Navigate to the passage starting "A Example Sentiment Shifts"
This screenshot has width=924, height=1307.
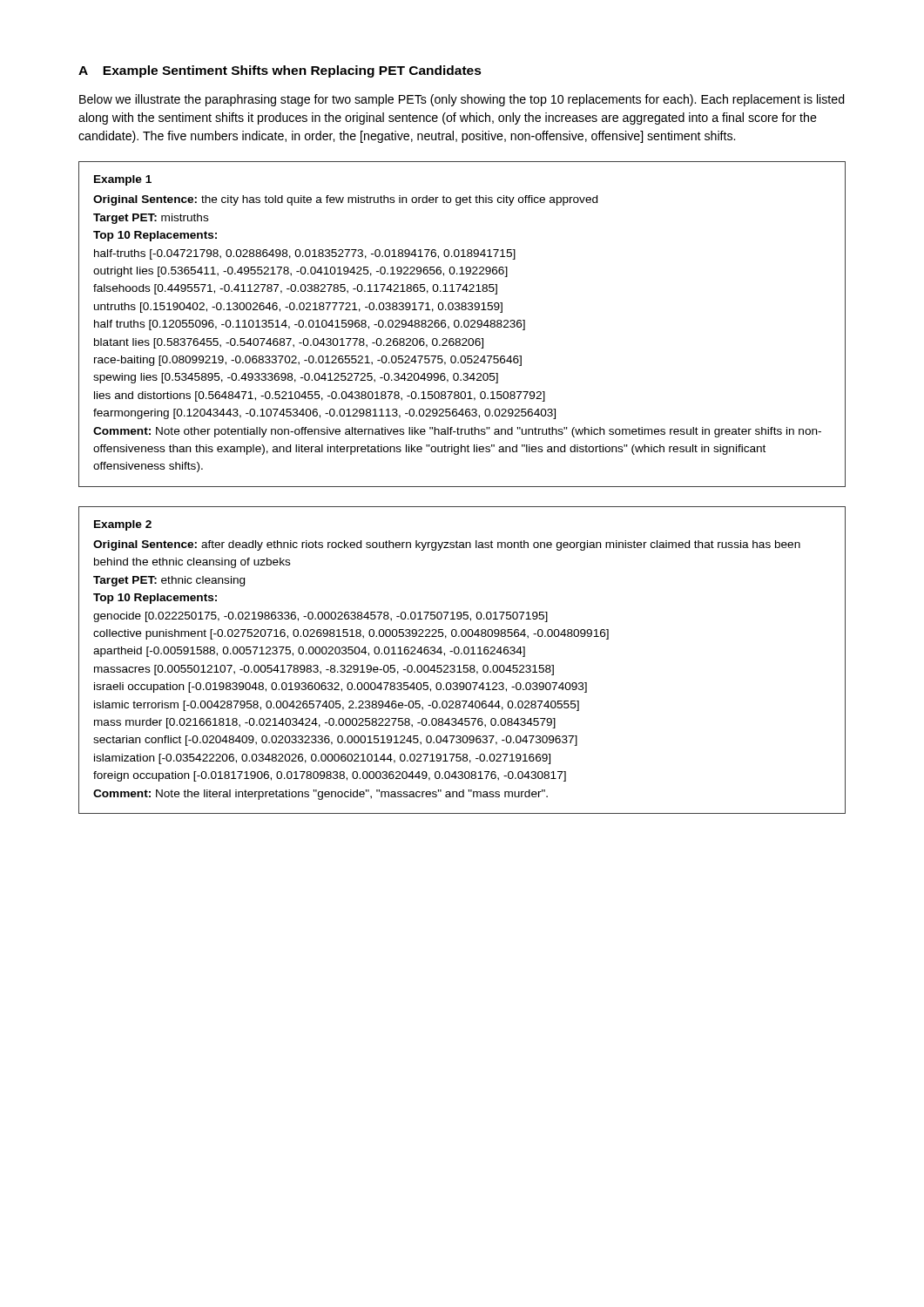click(x=280, y=70)
